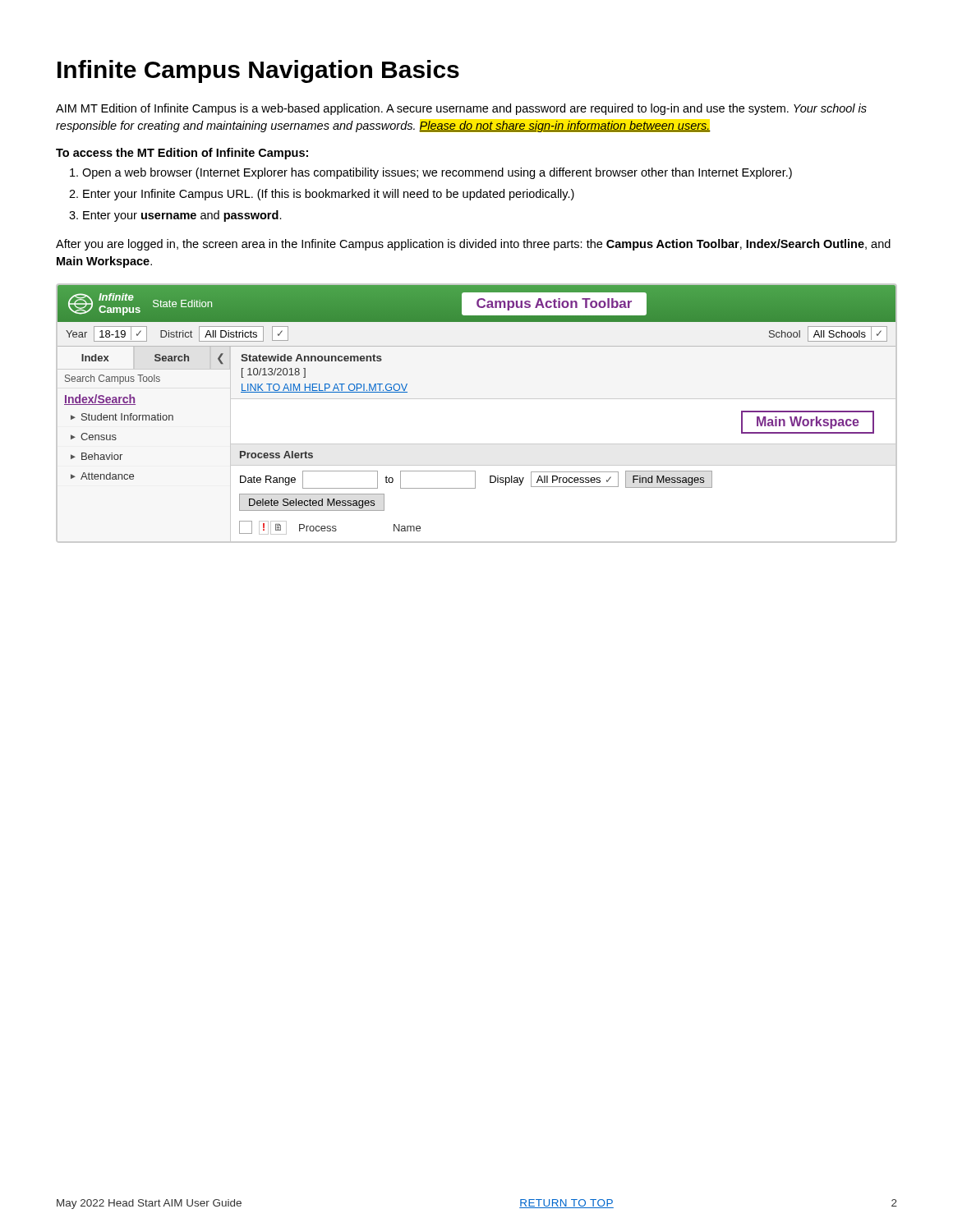Click on the element starting "Open a web browser"
The width and height of the screenshot is (953, 1232).
point(437,173)
